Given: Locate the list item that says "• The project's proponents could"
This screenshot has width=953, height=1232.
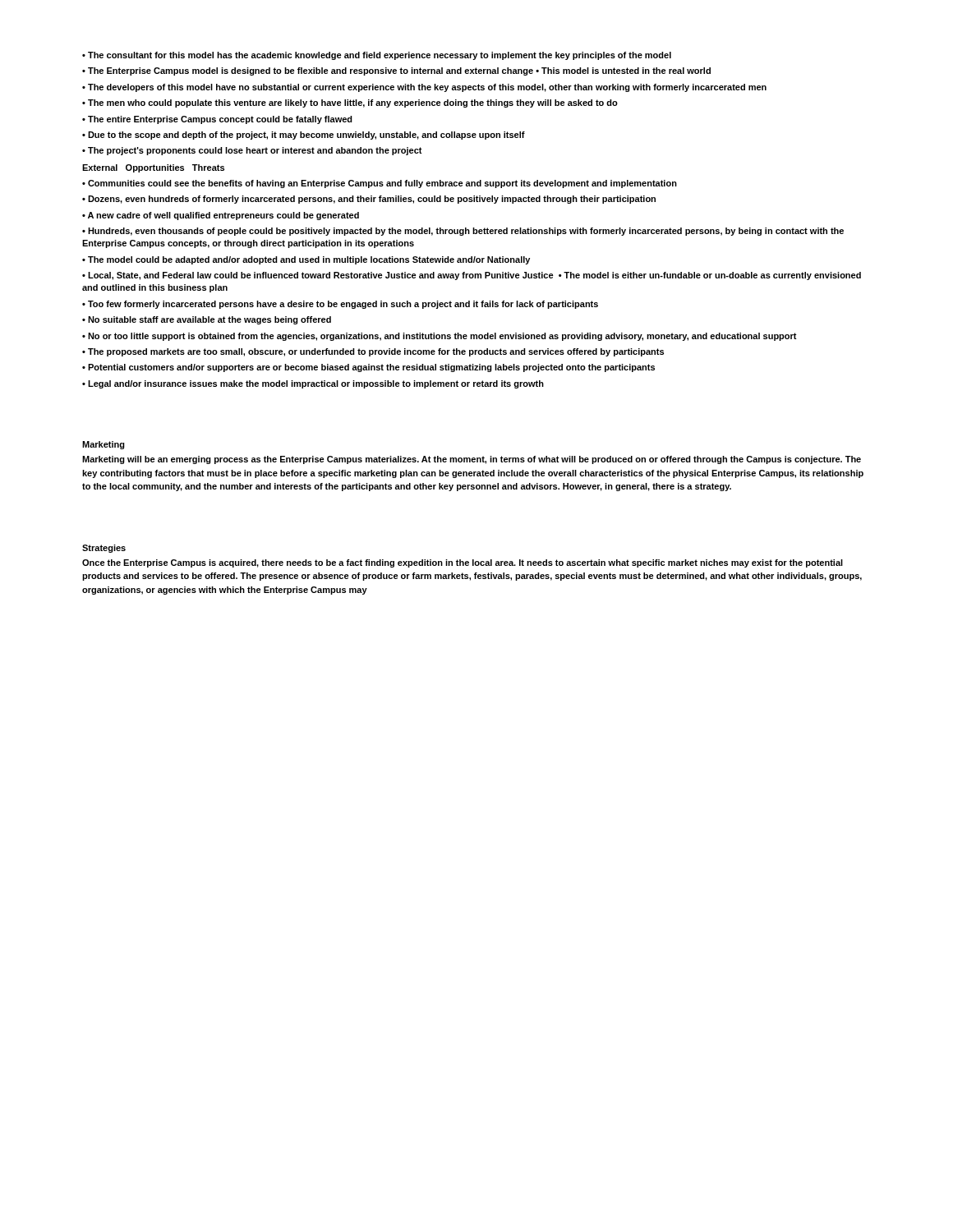Looking at the screenshot, I should (252, 151).
